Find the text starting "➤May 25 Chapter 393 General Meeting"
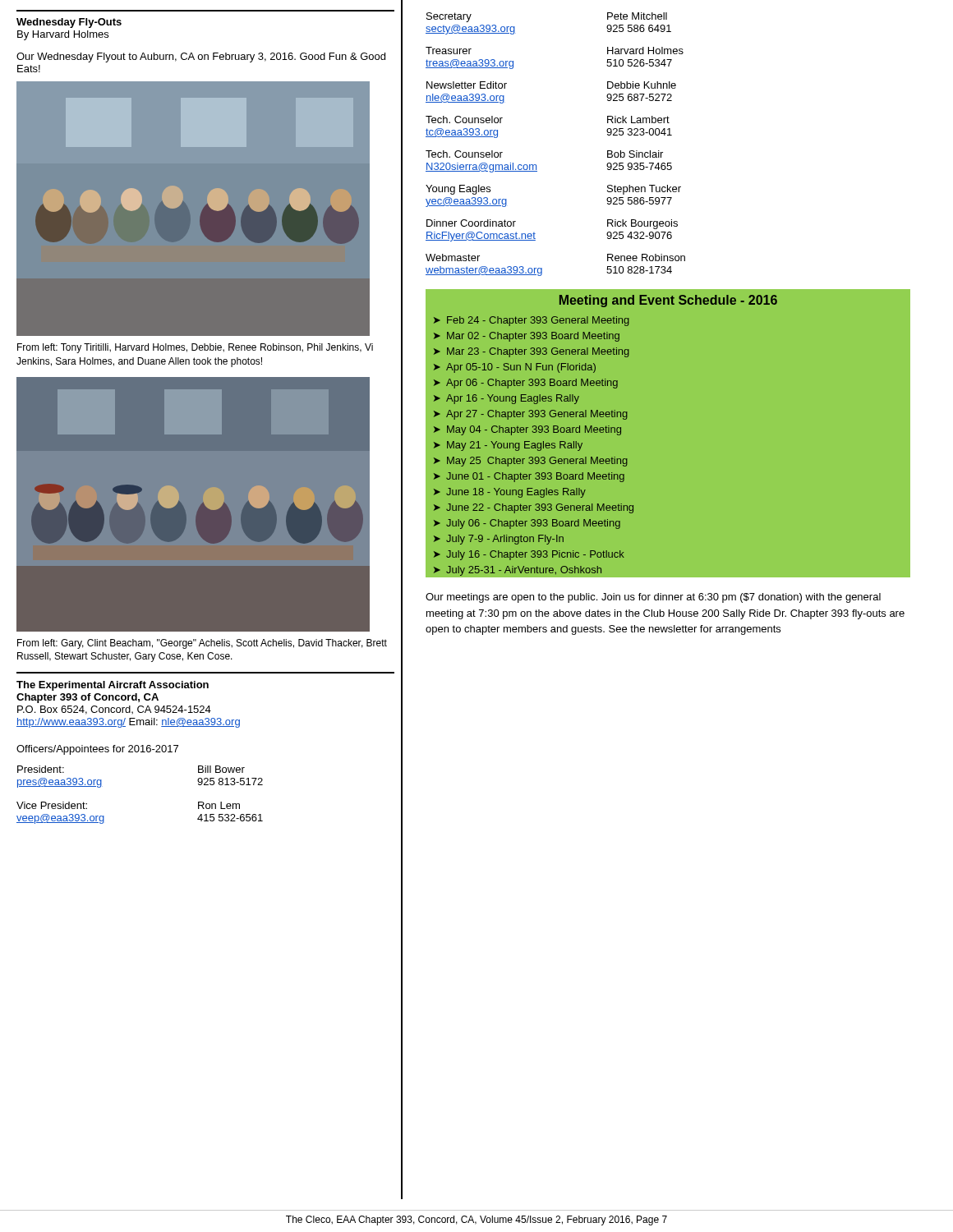 530,460
